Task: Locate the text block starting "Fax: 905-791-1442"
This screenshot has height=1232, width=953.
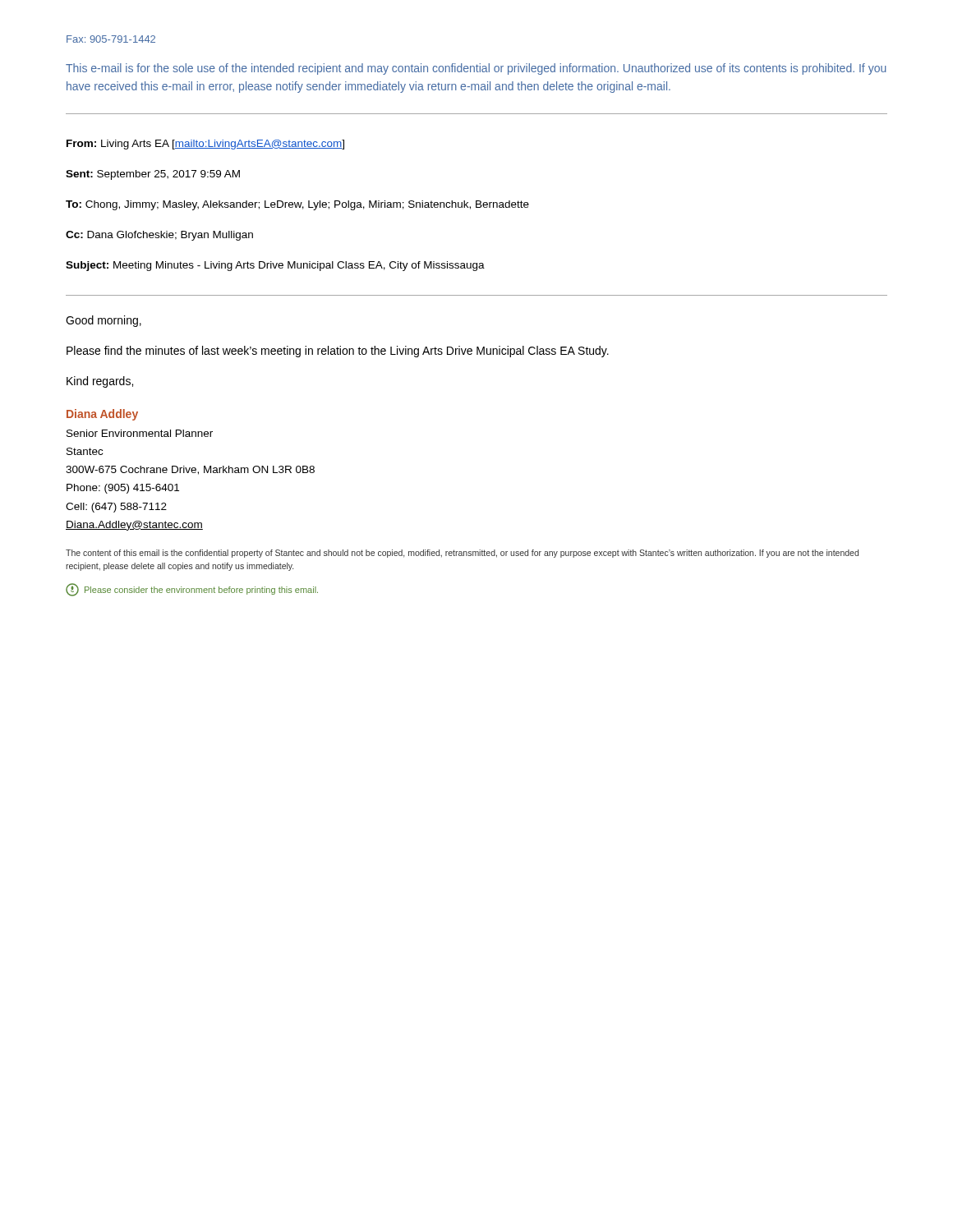Action: point(111,39)
